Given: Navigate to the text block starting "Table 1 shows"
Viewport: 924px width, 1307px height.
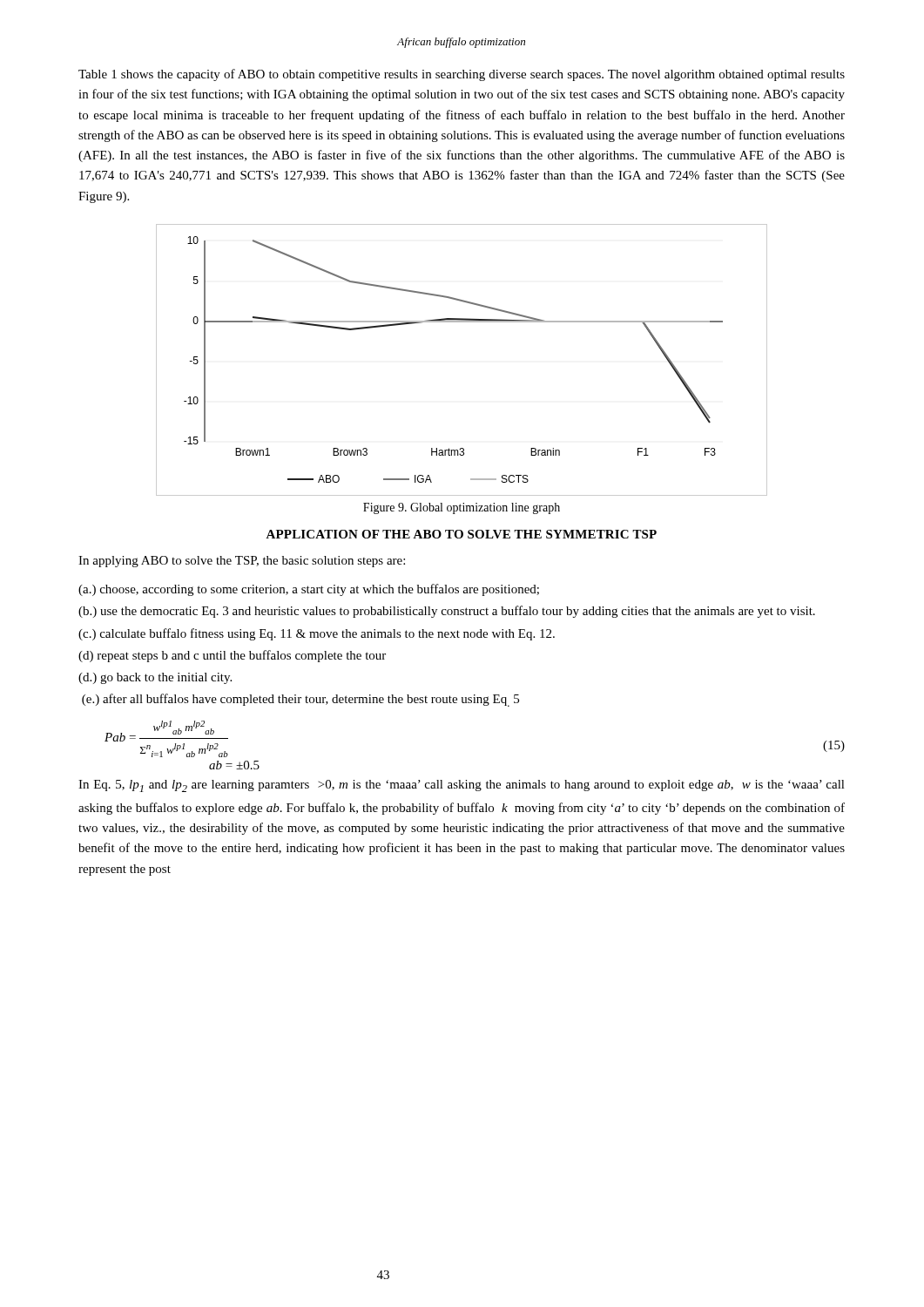Looking at the screenshot, I should (462, 135).
